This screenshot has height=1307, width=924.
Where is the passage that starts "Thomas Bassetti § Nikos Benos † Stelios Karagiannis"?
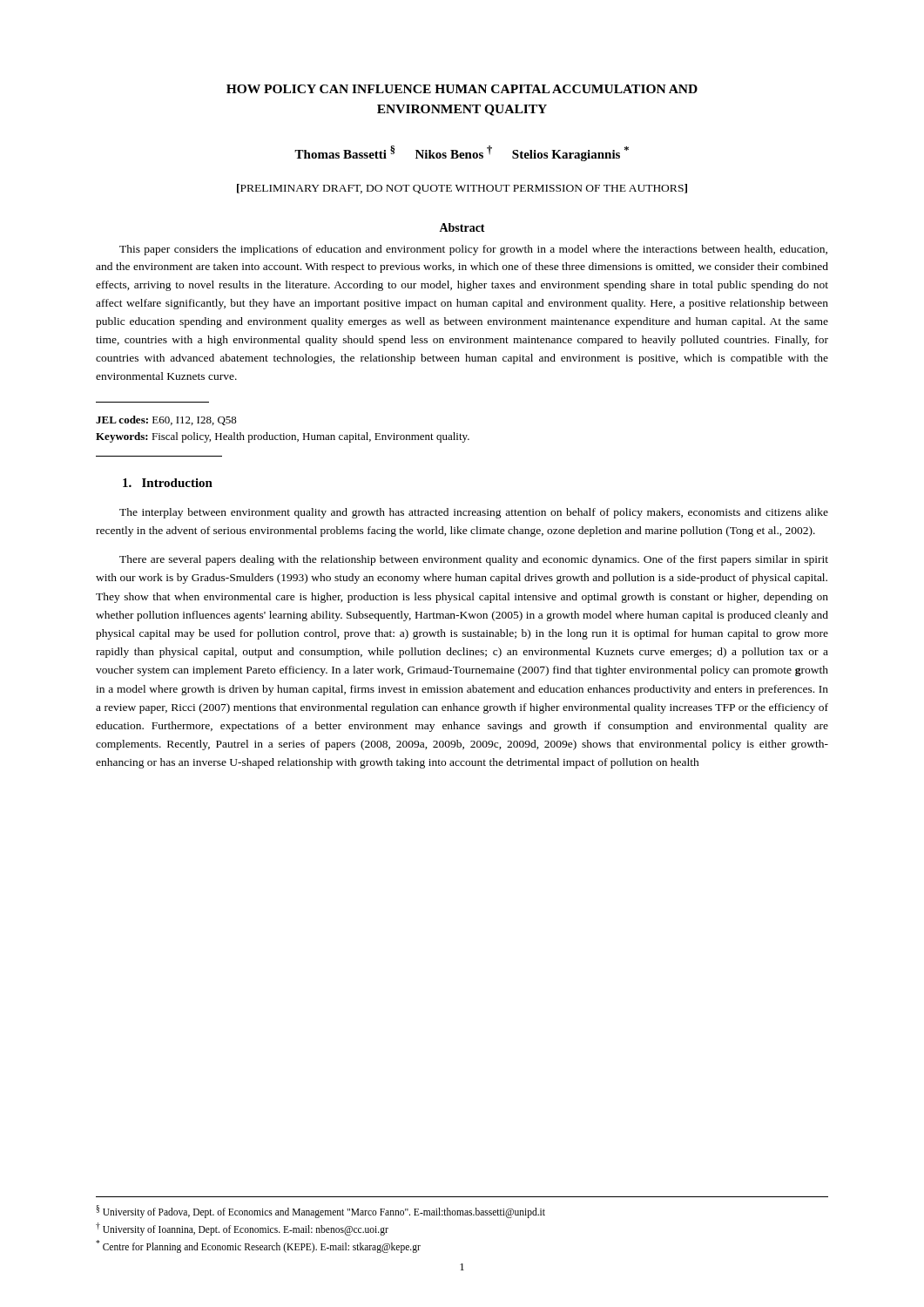point(462,152)
